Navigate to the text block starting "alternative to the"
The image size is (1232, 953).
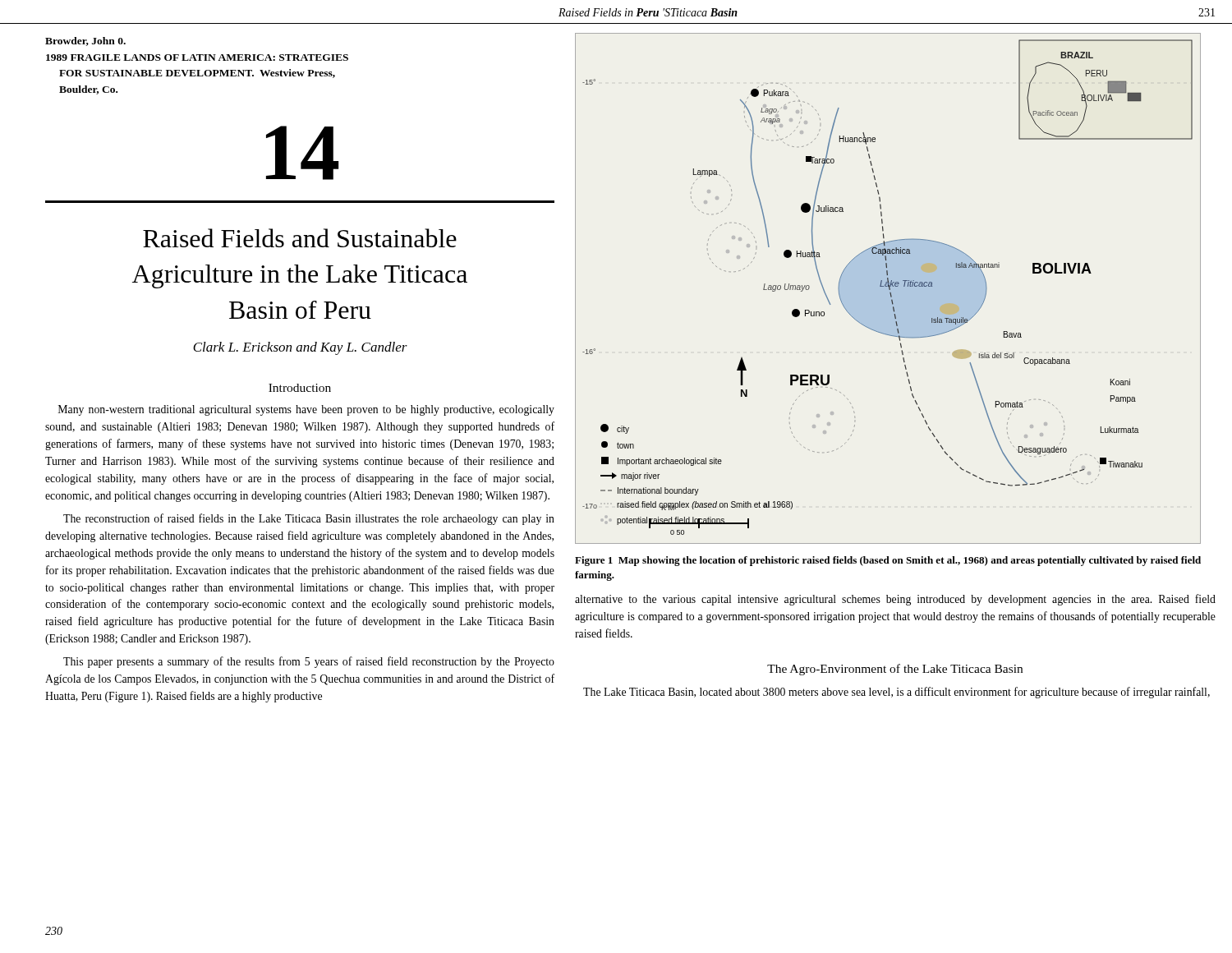pyautogui.click(x=895, y=616)
